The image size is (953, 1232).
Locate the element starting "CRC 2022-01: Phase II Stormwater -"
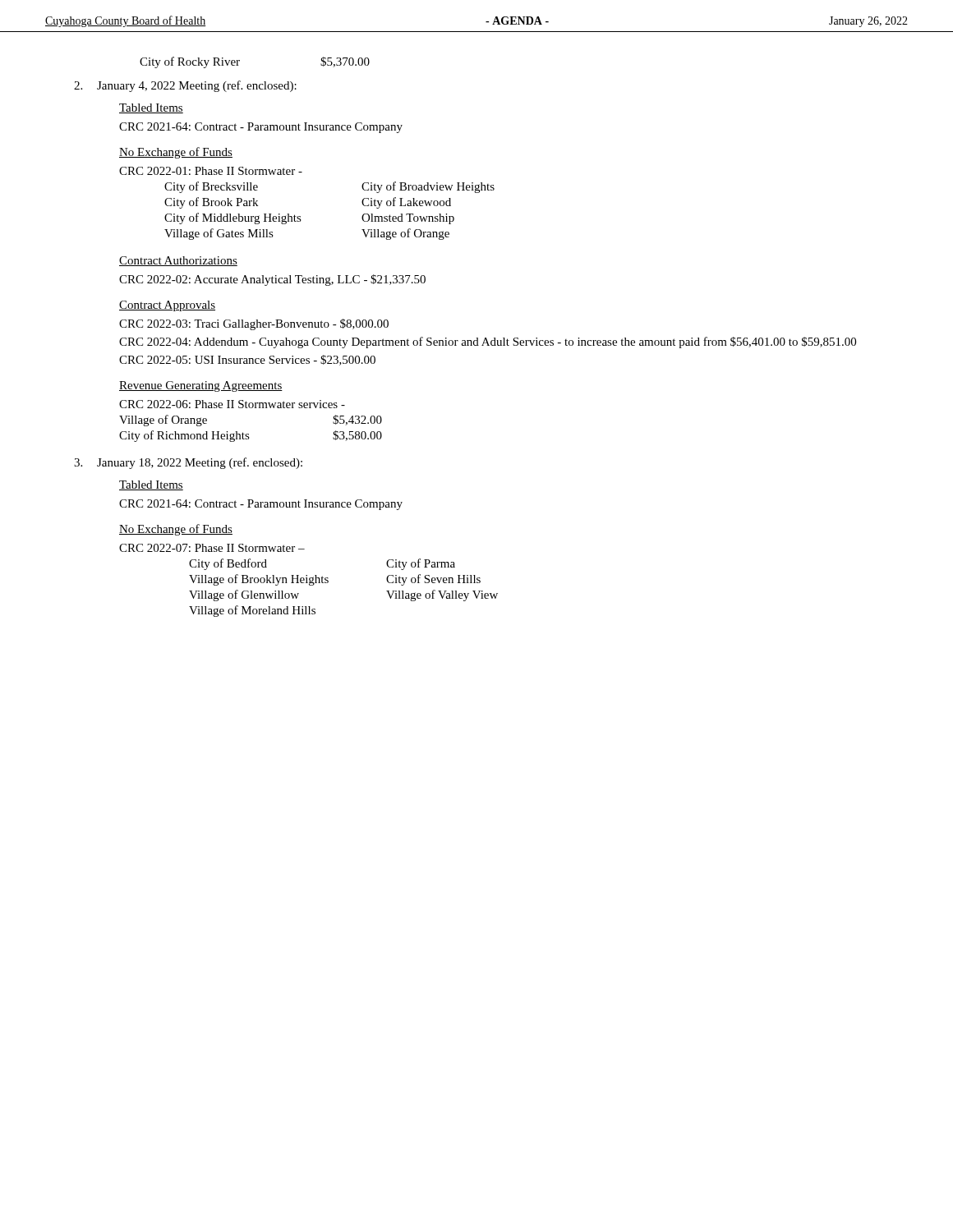(x=211, y=171)
